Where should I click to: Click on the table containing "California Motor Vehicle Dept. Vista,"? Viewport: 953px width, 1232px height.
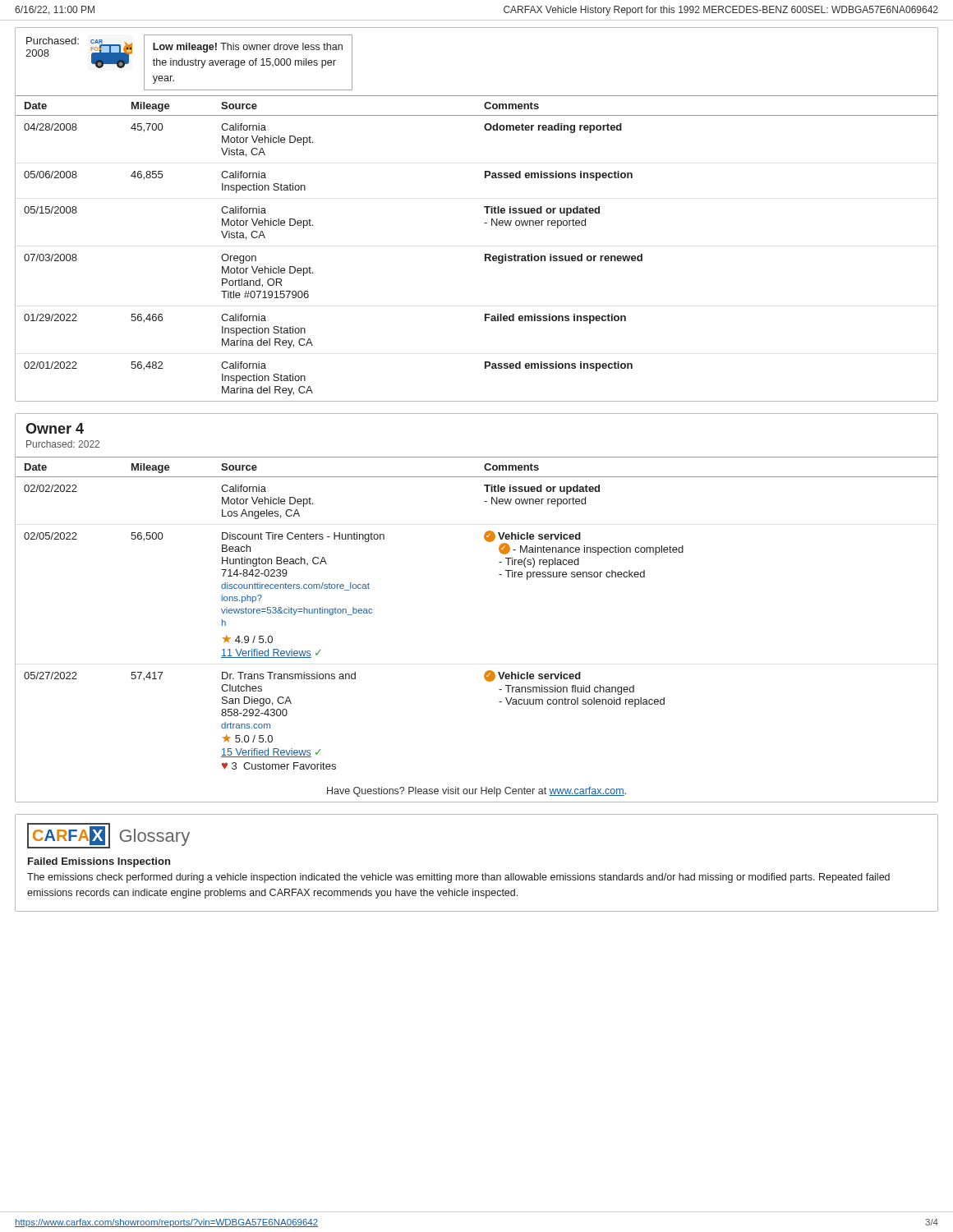(x=476, y=248)
